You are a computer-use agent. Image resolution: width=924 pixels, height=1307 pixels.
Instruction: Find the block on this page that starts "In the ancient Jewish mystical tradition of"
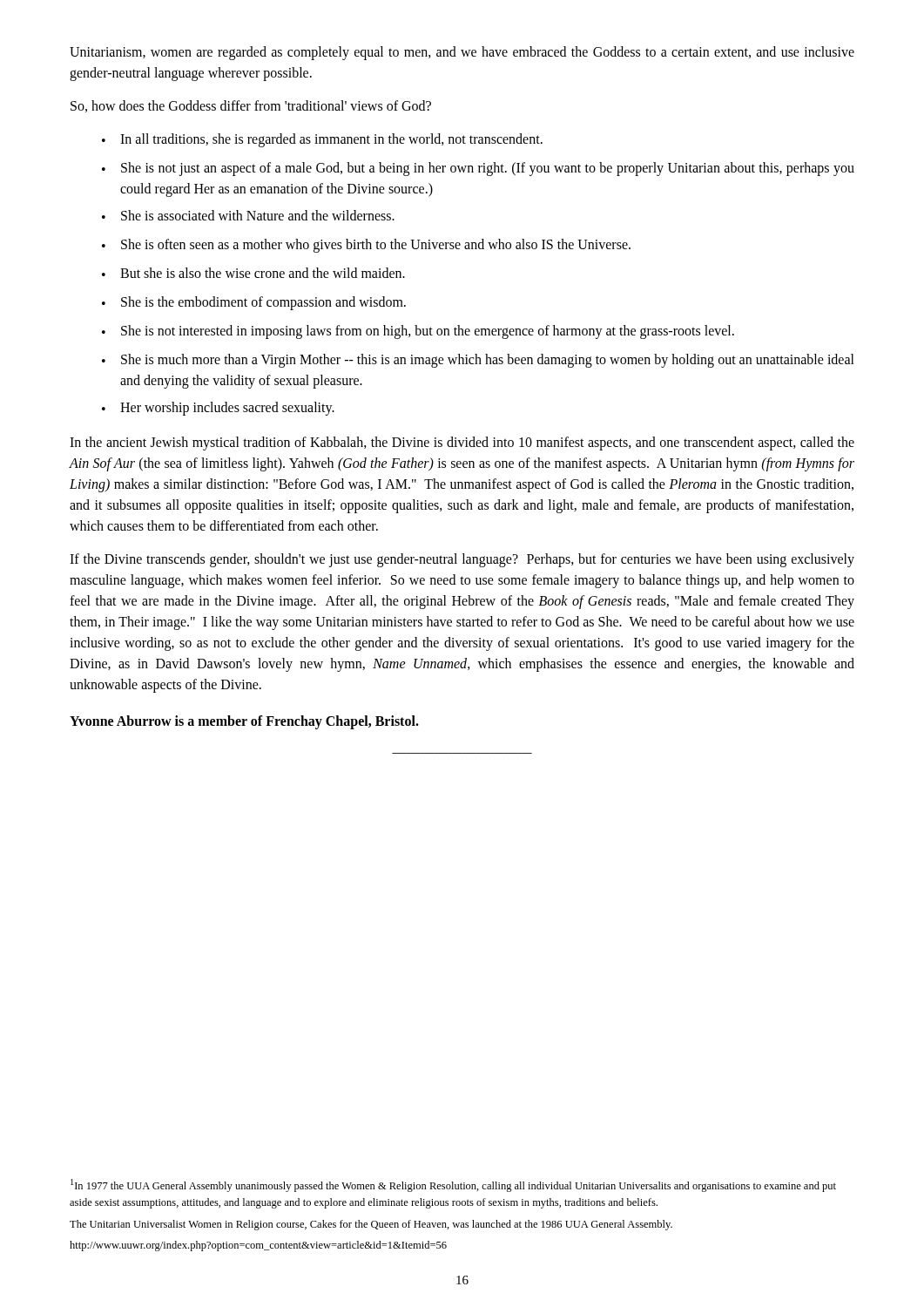tap(462, 485)
